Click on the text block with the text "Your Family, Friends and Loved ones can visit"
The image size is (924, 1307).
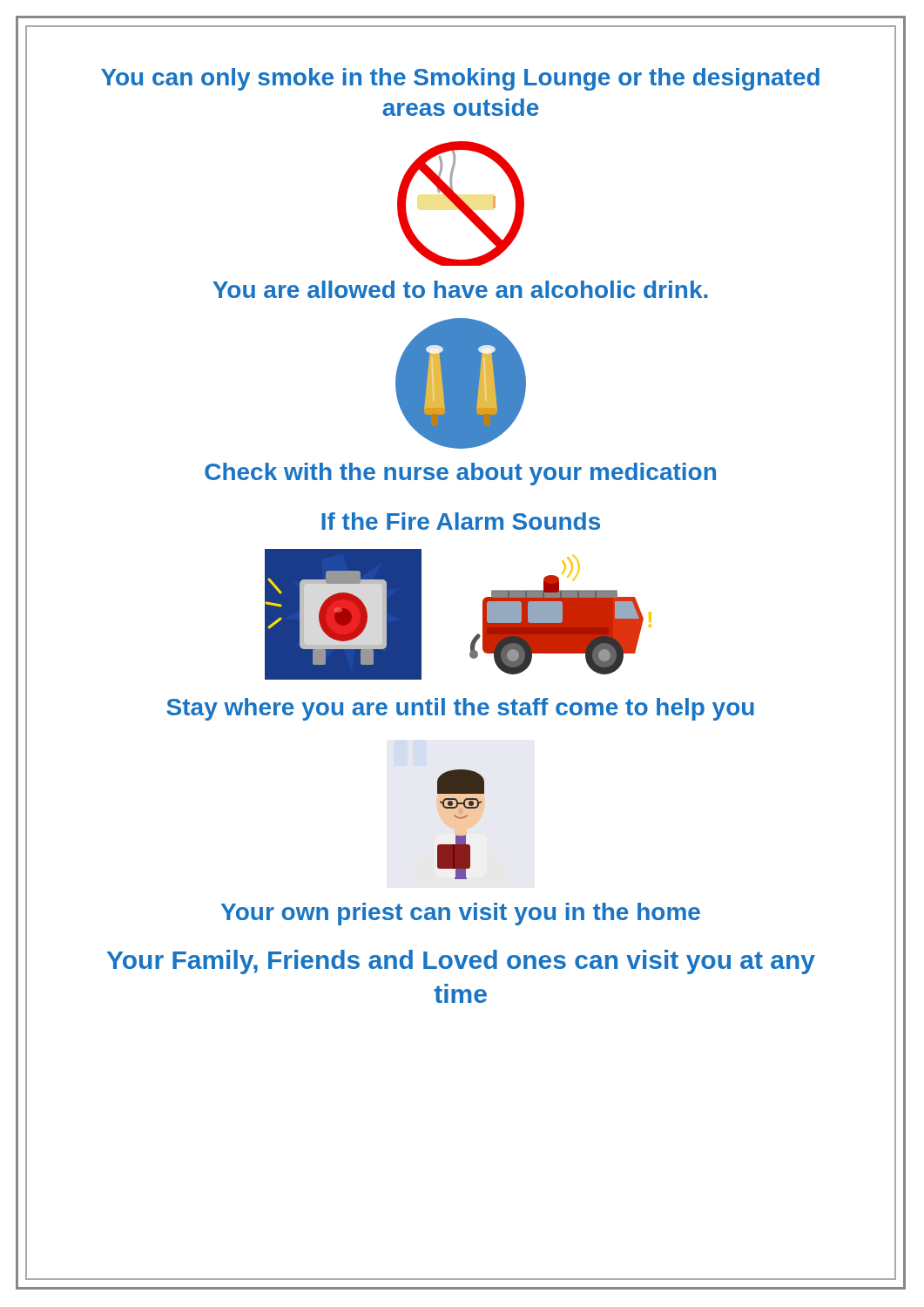tap(461, 977)
